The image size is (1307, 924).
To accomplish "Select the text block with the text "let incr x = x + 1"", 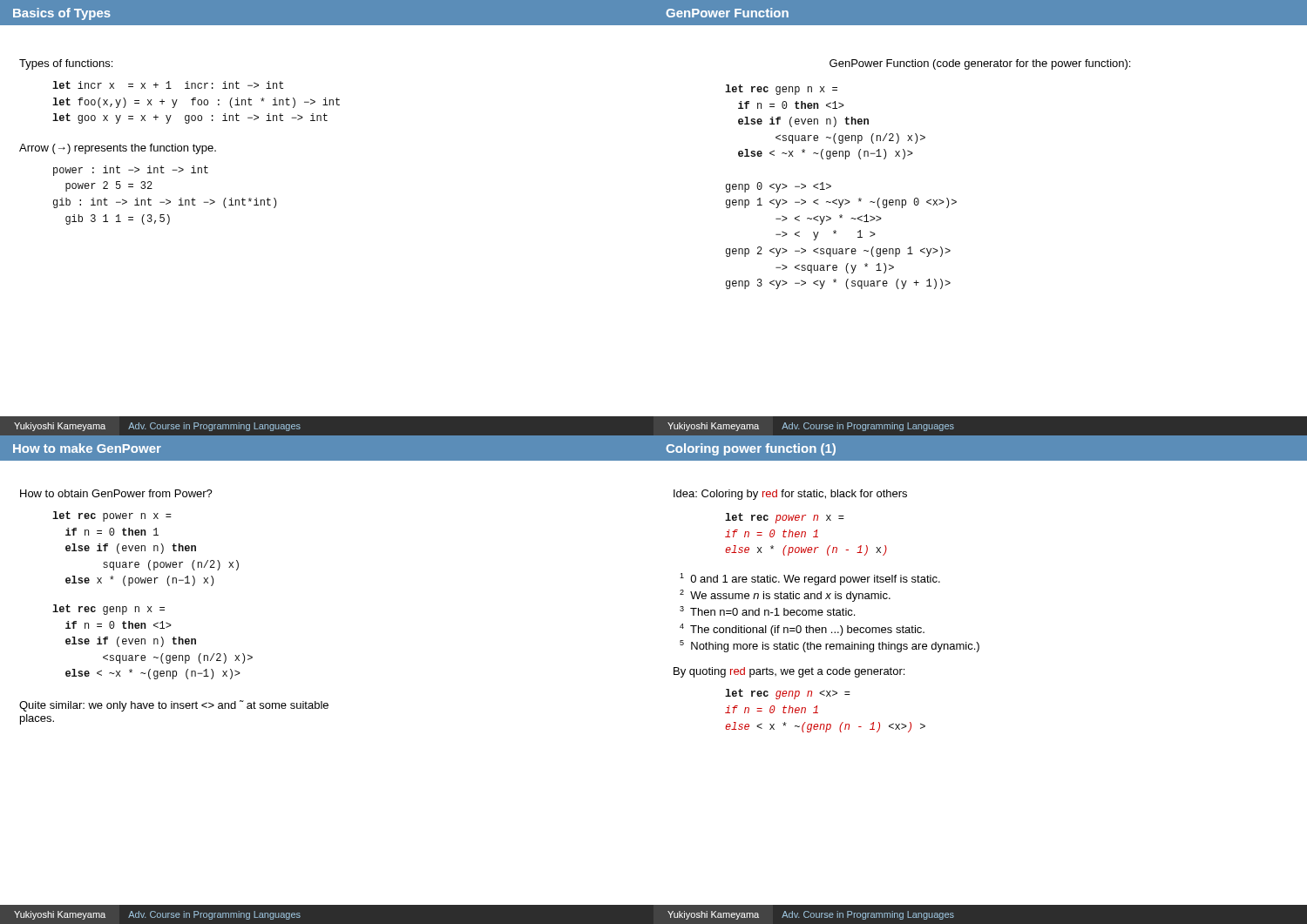I will [x=343, y=103].
